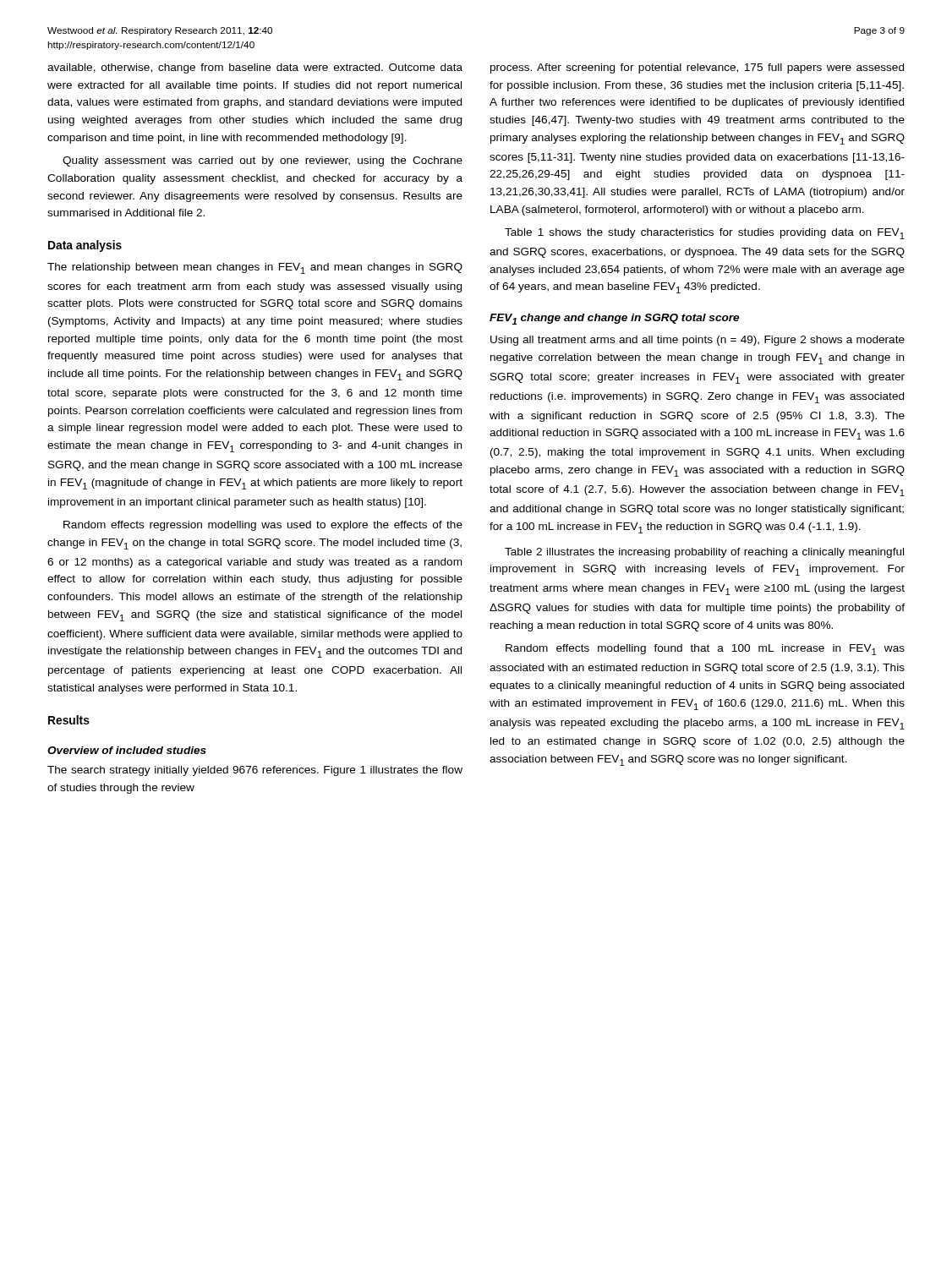Screen dimensions: 1268x952
Task: Point to the block starting "Table 2 illustrates the increasing probability"
Action: coord(697,589)
